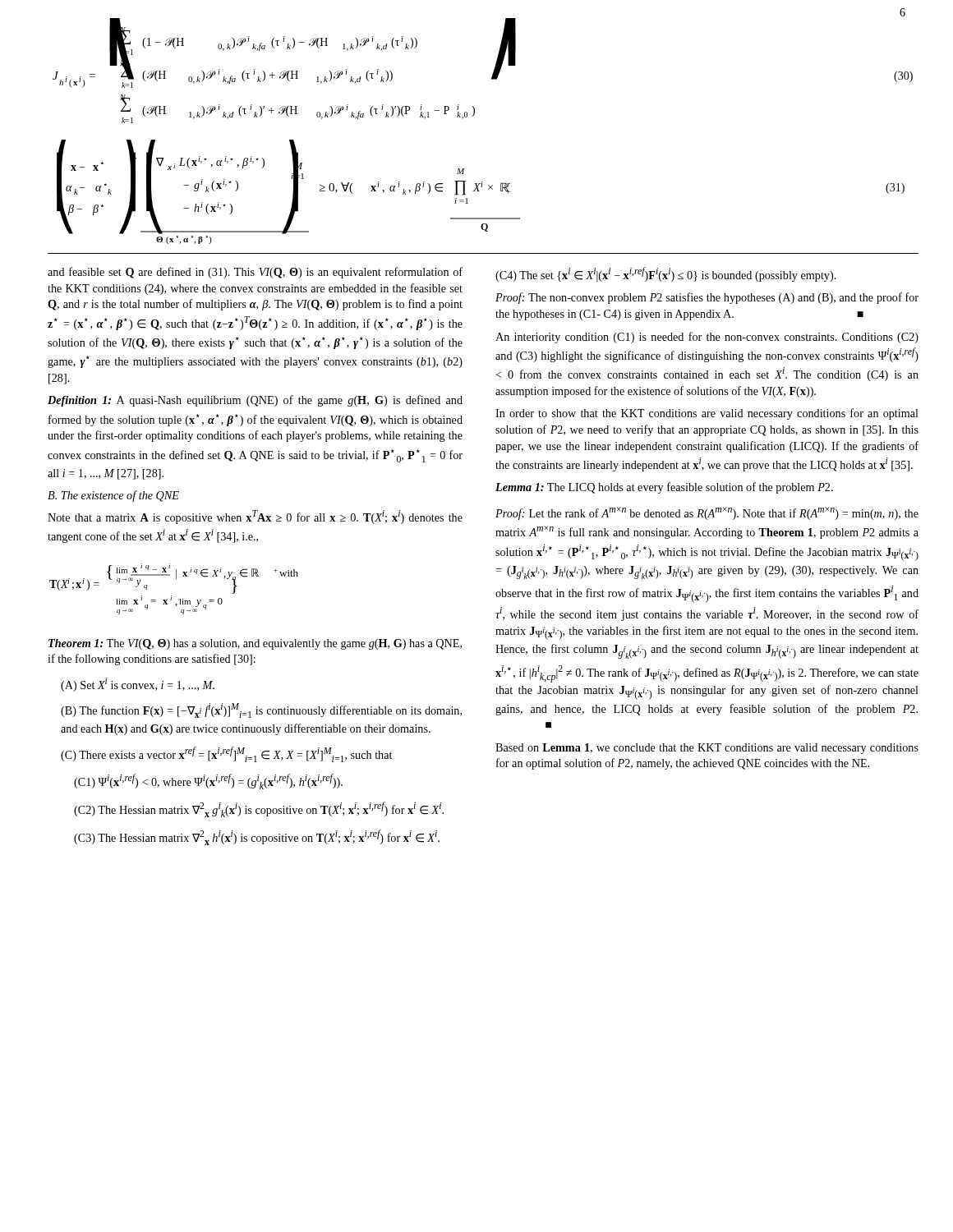This screenshot has width=953, height=1232.
Task: Navigate to the block starting "(C) There exists a vector xref"
Action: coord(262,754)
